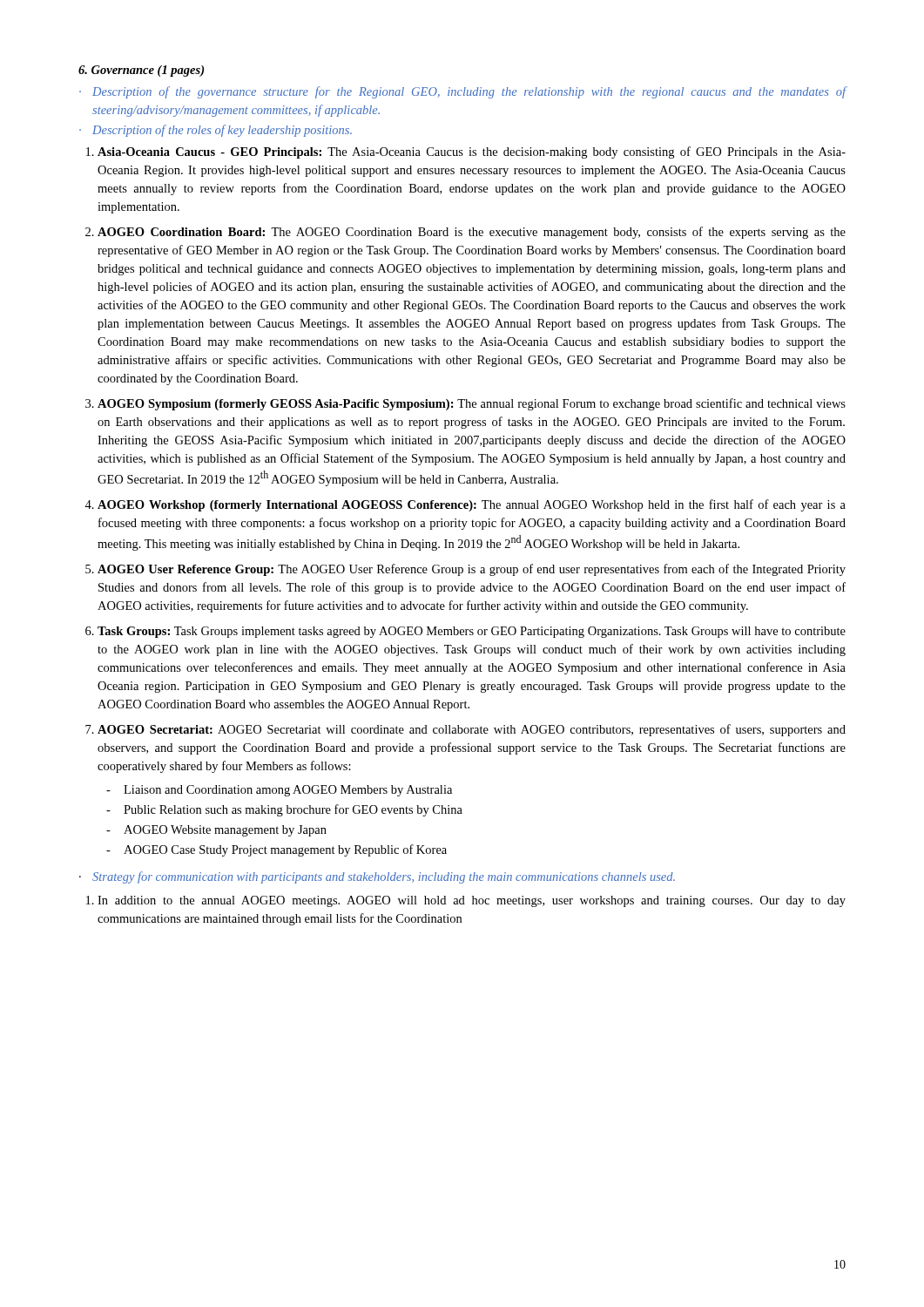
Task: Select the list item that reads "AOGEO Symposium (formerly GEOSS Asia-Pacific Symposium):"
Action: (x=472, y=442)
